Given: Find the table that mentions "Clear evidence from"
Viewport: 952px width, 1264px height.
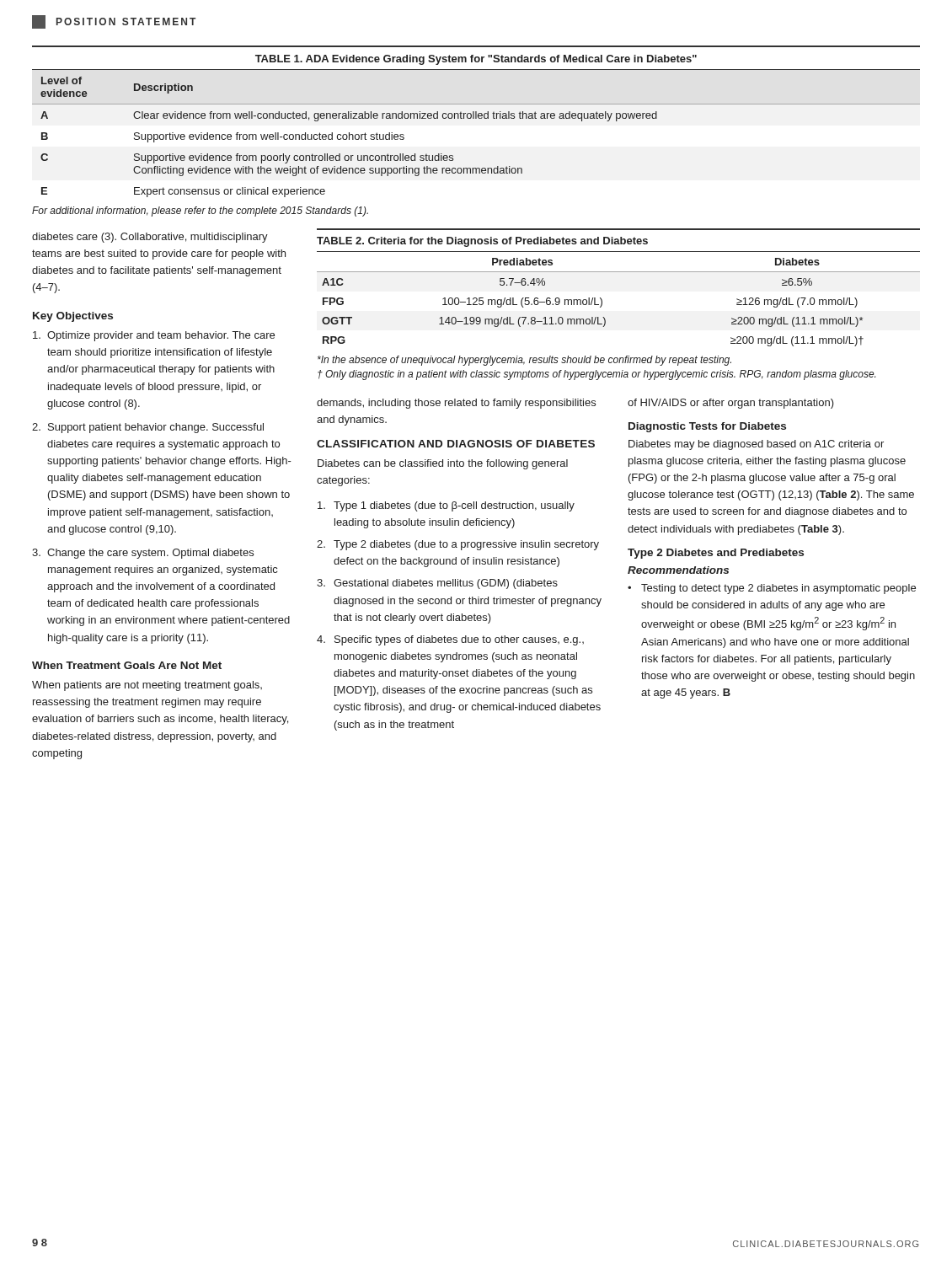Looking at the screenshot, I should [476, 131].
